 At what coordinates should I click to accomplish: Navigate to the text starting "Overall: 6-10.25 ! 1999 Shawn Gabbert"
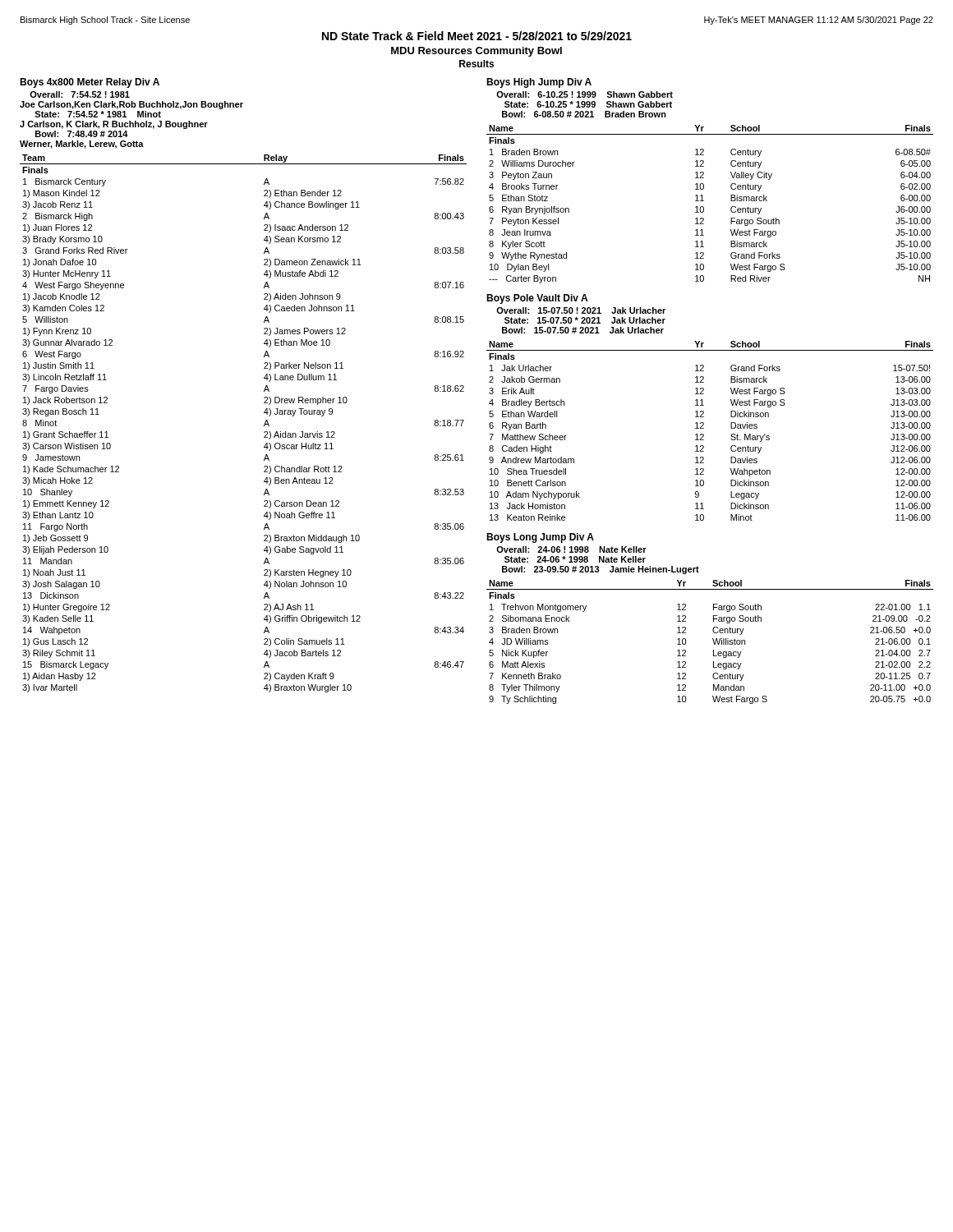580,104
